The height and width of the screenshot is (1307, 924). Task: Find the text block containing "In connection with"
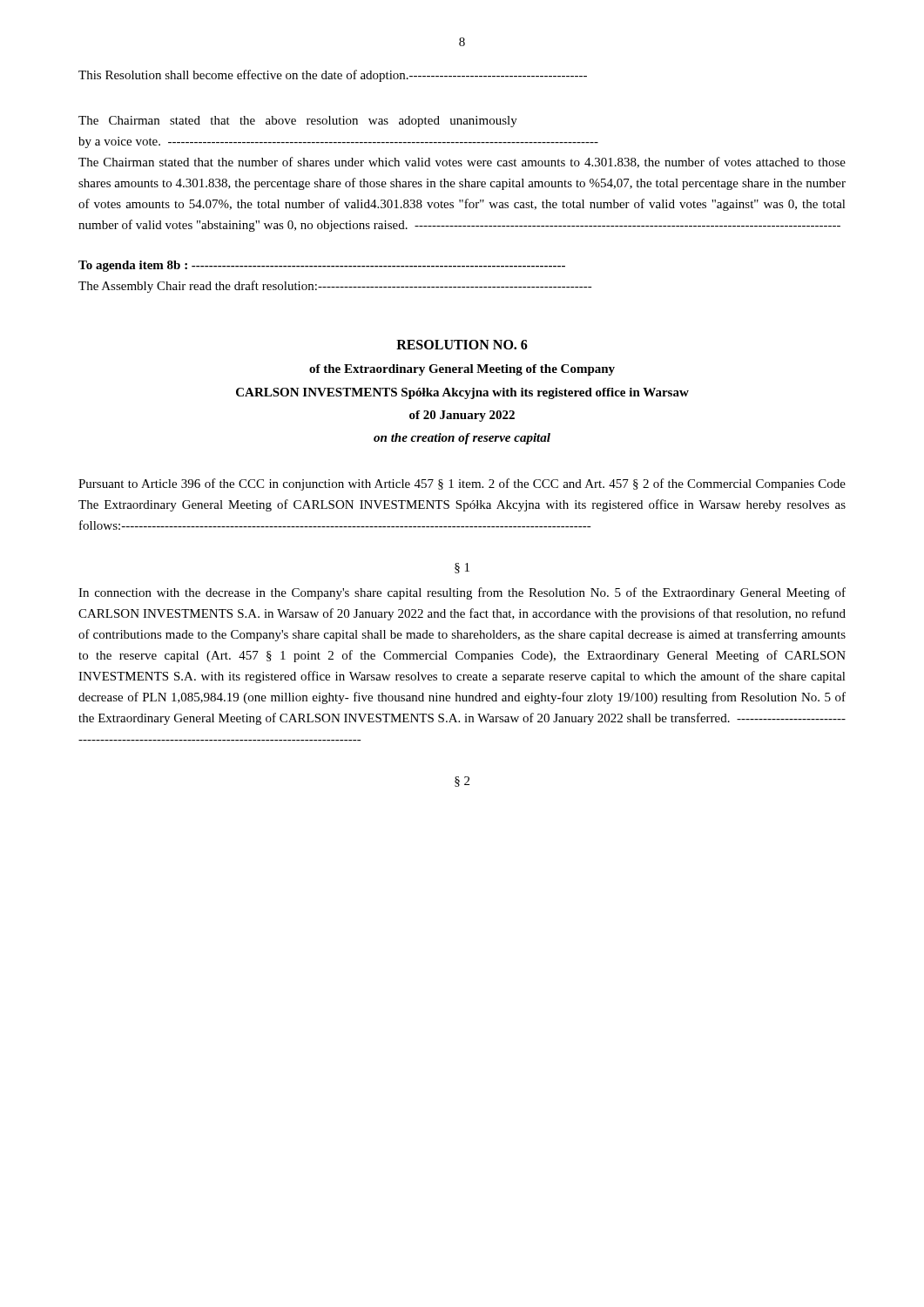[x=462, y=666]
